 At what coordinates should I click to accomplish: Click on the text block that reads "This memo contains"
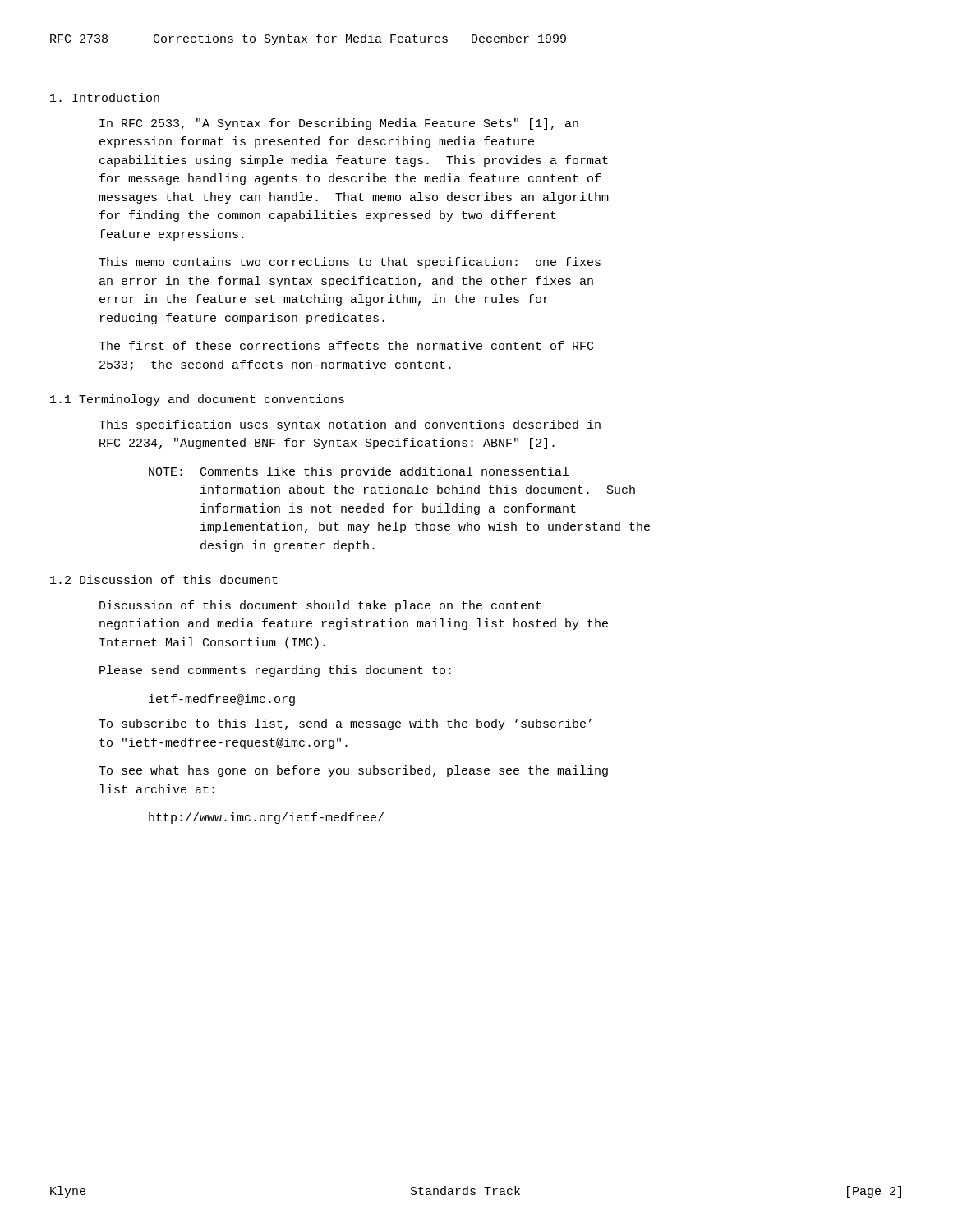point(350,291)
